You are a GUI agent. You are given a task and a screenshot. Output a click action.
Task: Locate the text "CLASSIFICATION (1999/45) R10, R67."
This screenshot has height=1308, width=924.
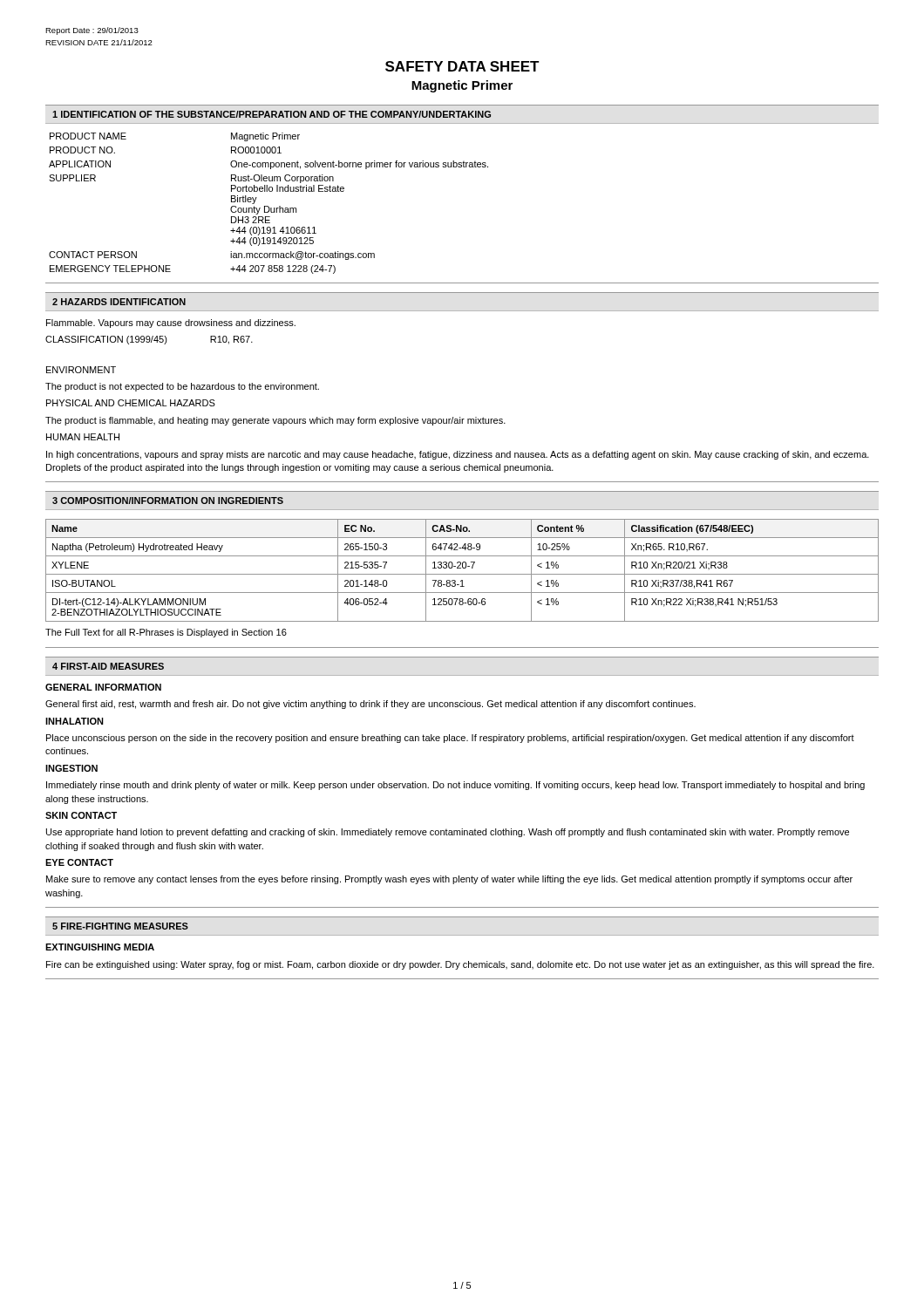[149, 339]
